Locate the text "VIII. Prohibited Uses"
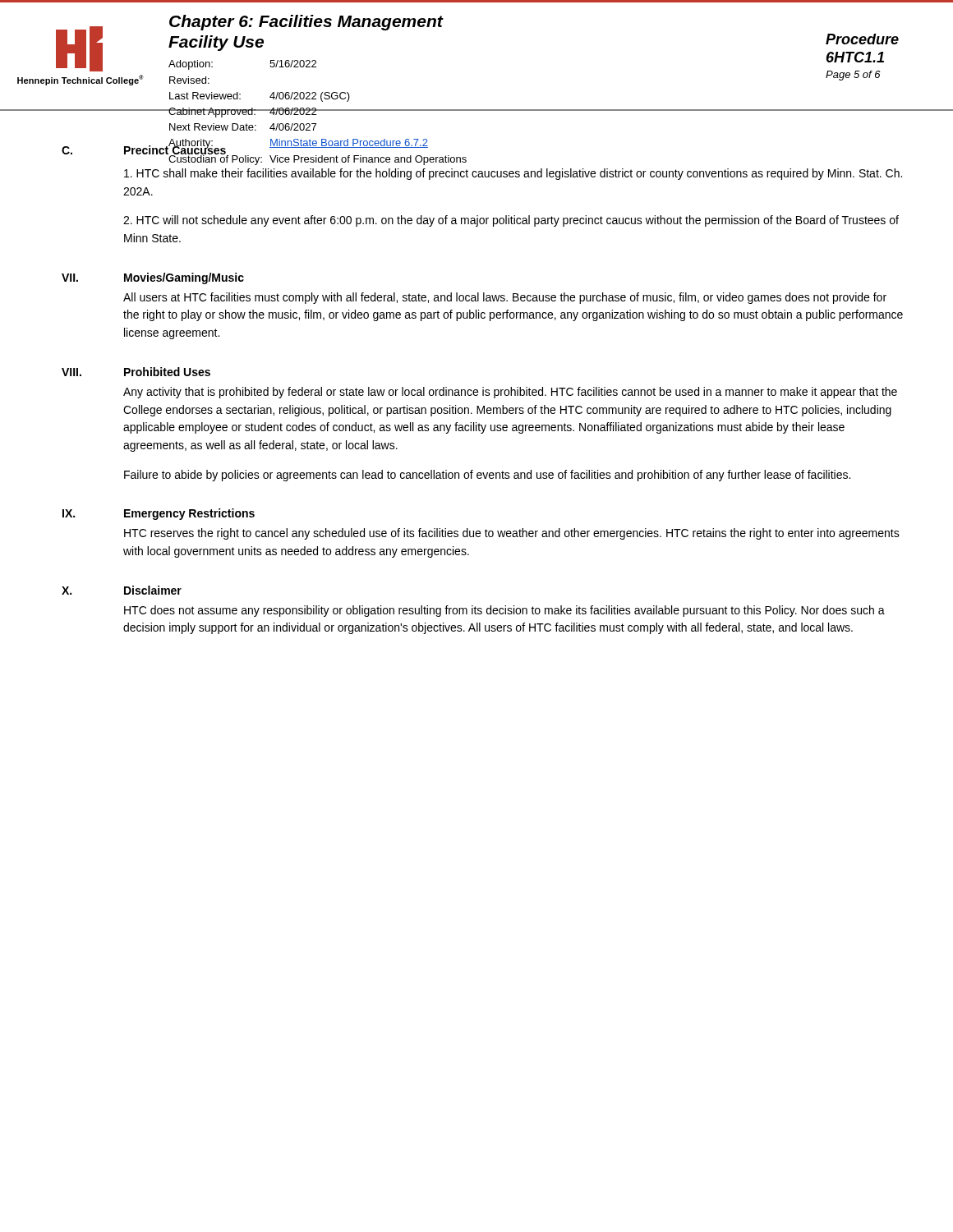This screenshot has width=953, height=1232. coord(136,372)
